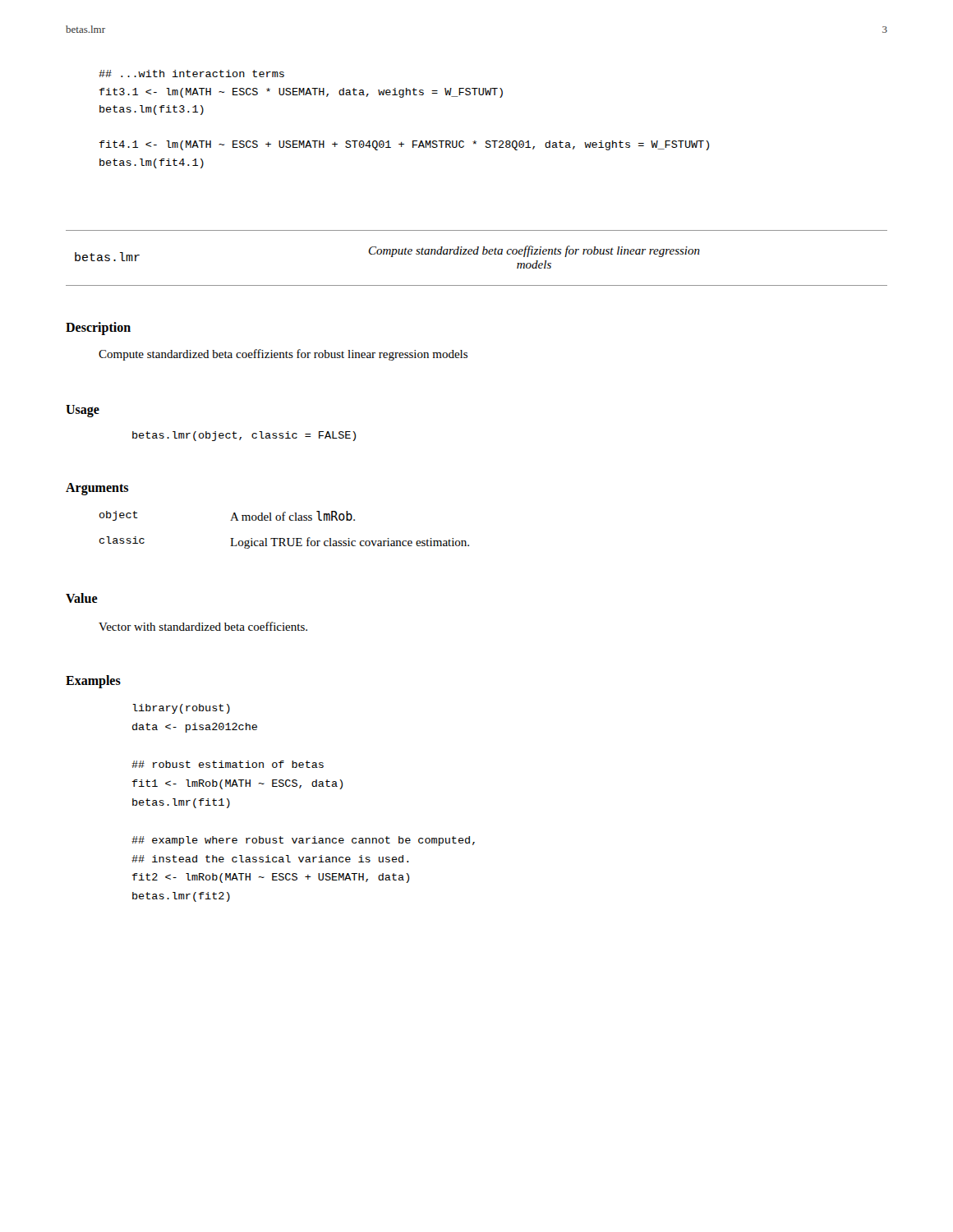The width and height of the screenshot is (953, 1232).
Task: Navigate to the text block starting "Compute standardized beta coeffizients for robust linear regression"
Action: (x=283, y=354)
